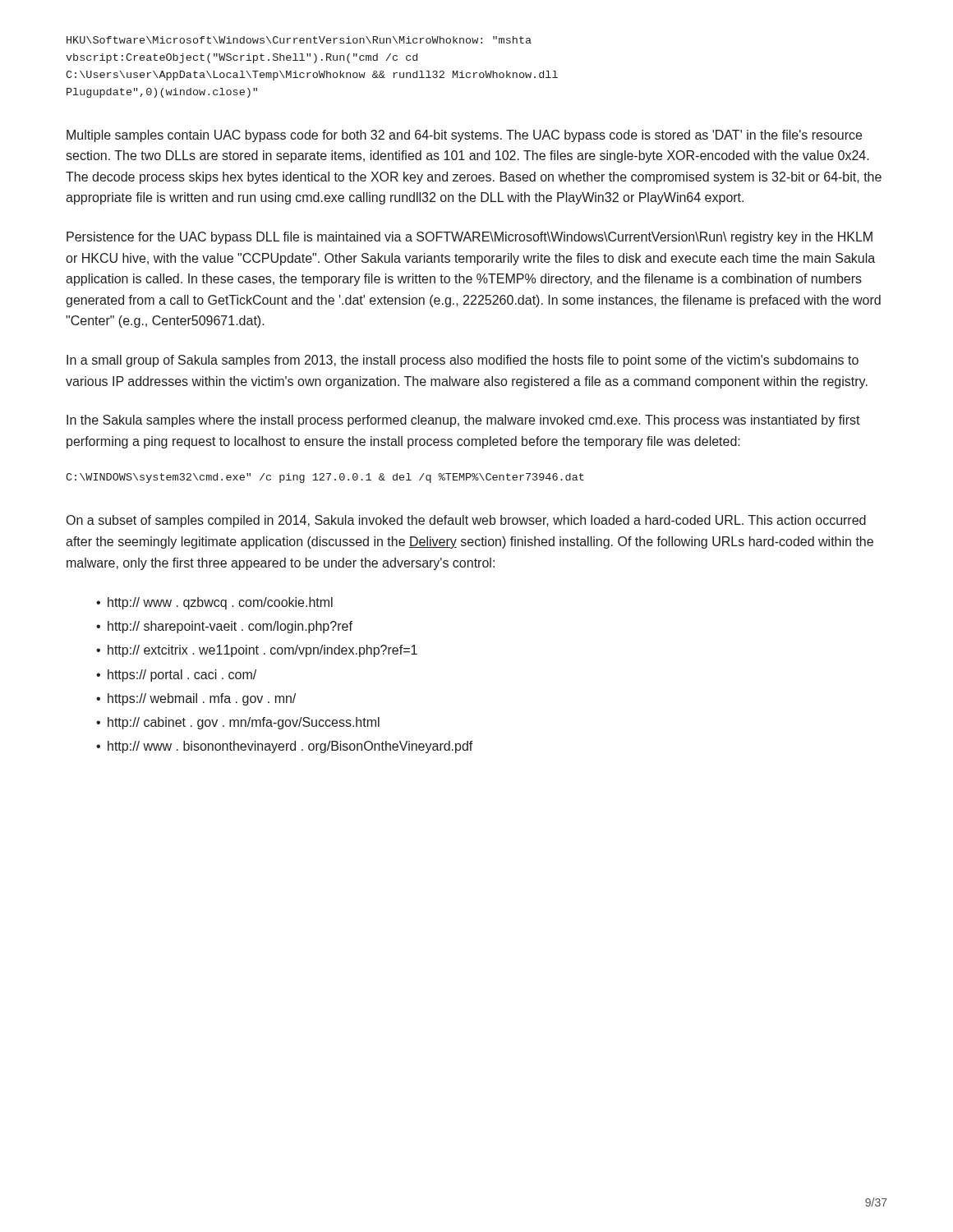The width and height of the screenshot is (953, 1232).
Task: Locate the list item that reads "•http:// cabinet . gov . mn/mfa-gov/Success.html"
Action: click(234, 723)
